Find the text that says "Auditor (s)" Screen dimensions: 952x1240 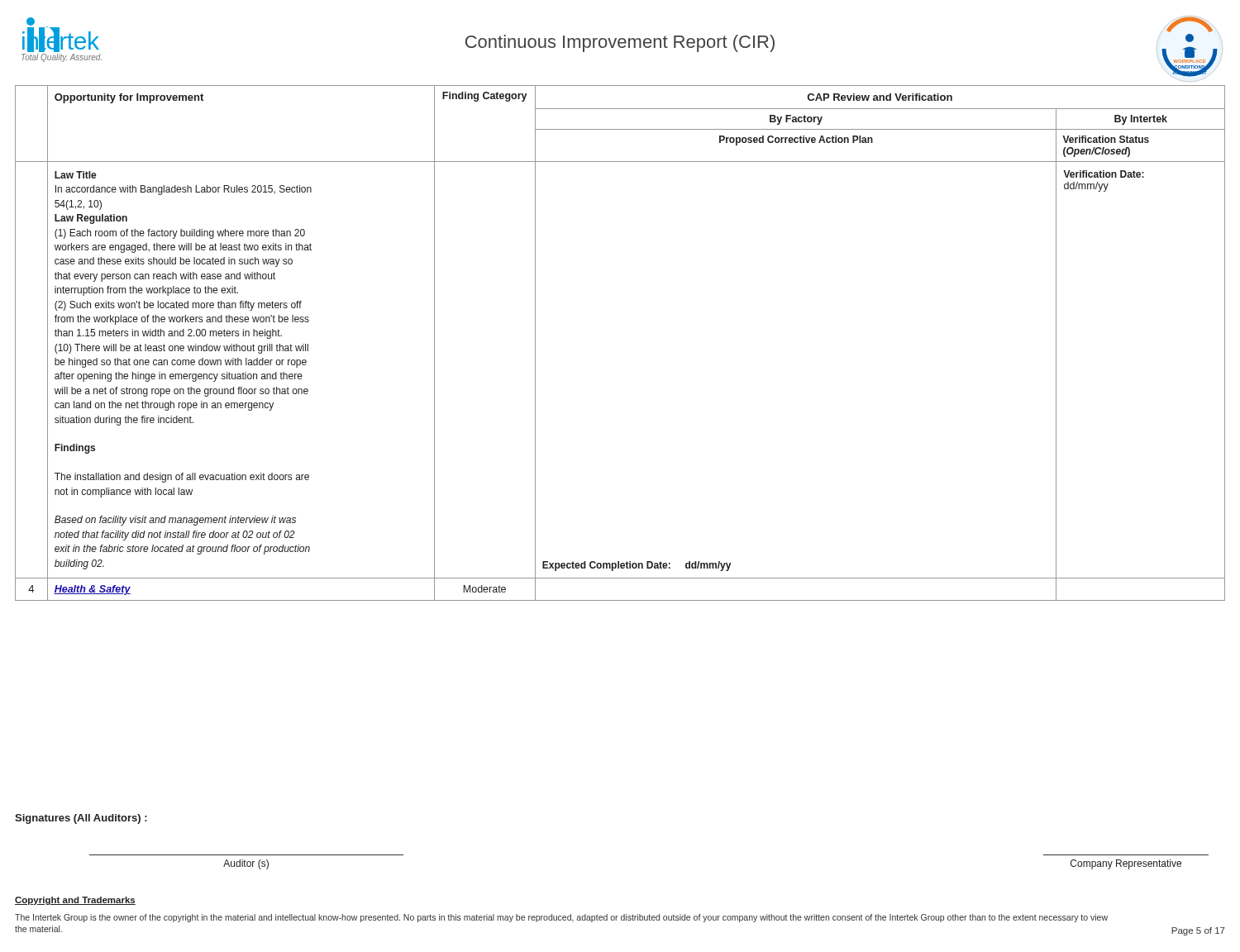pos(246,864)
